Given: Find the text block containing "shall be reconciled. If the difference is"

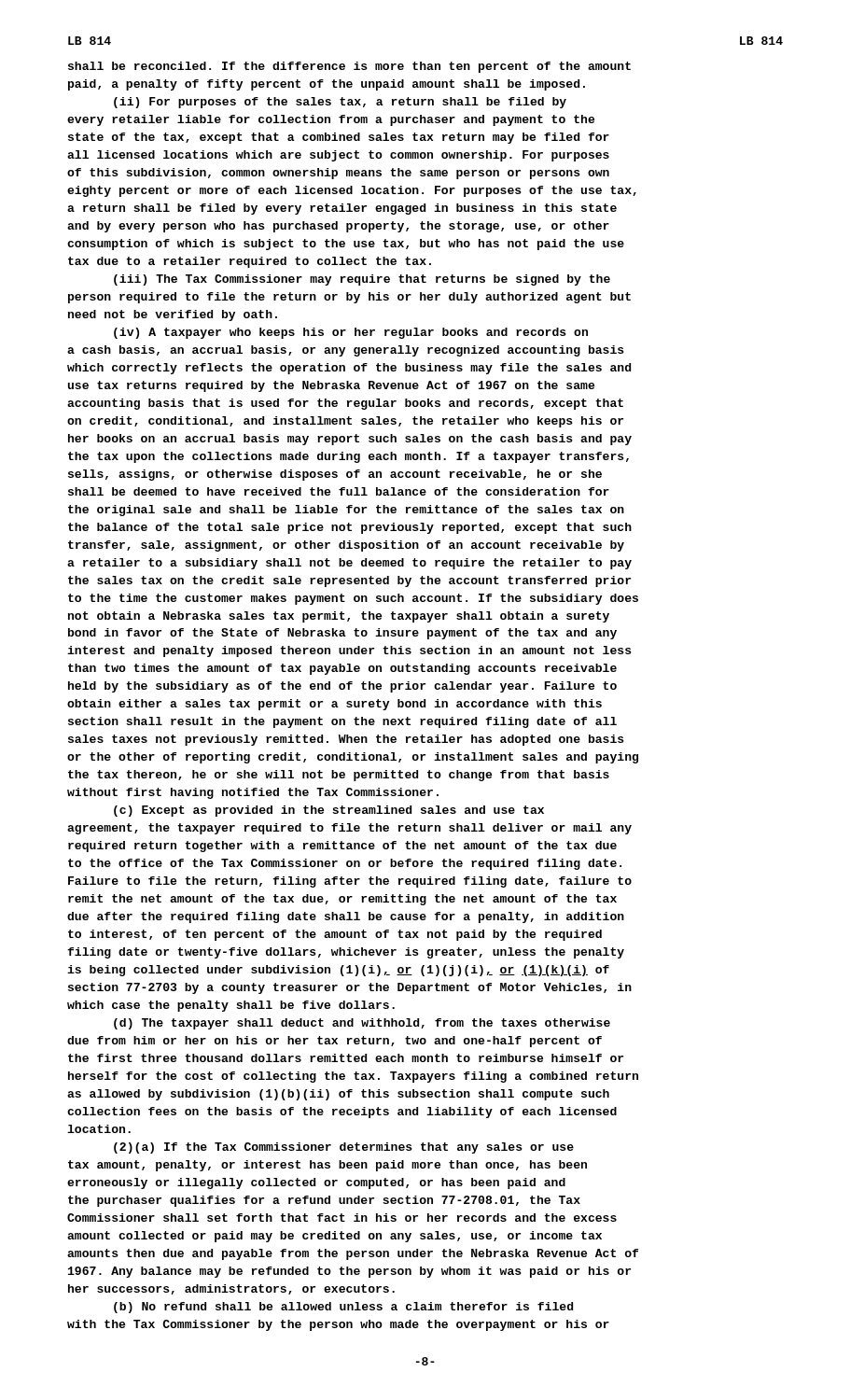Looking at the screenshot, I should (425, 697).
